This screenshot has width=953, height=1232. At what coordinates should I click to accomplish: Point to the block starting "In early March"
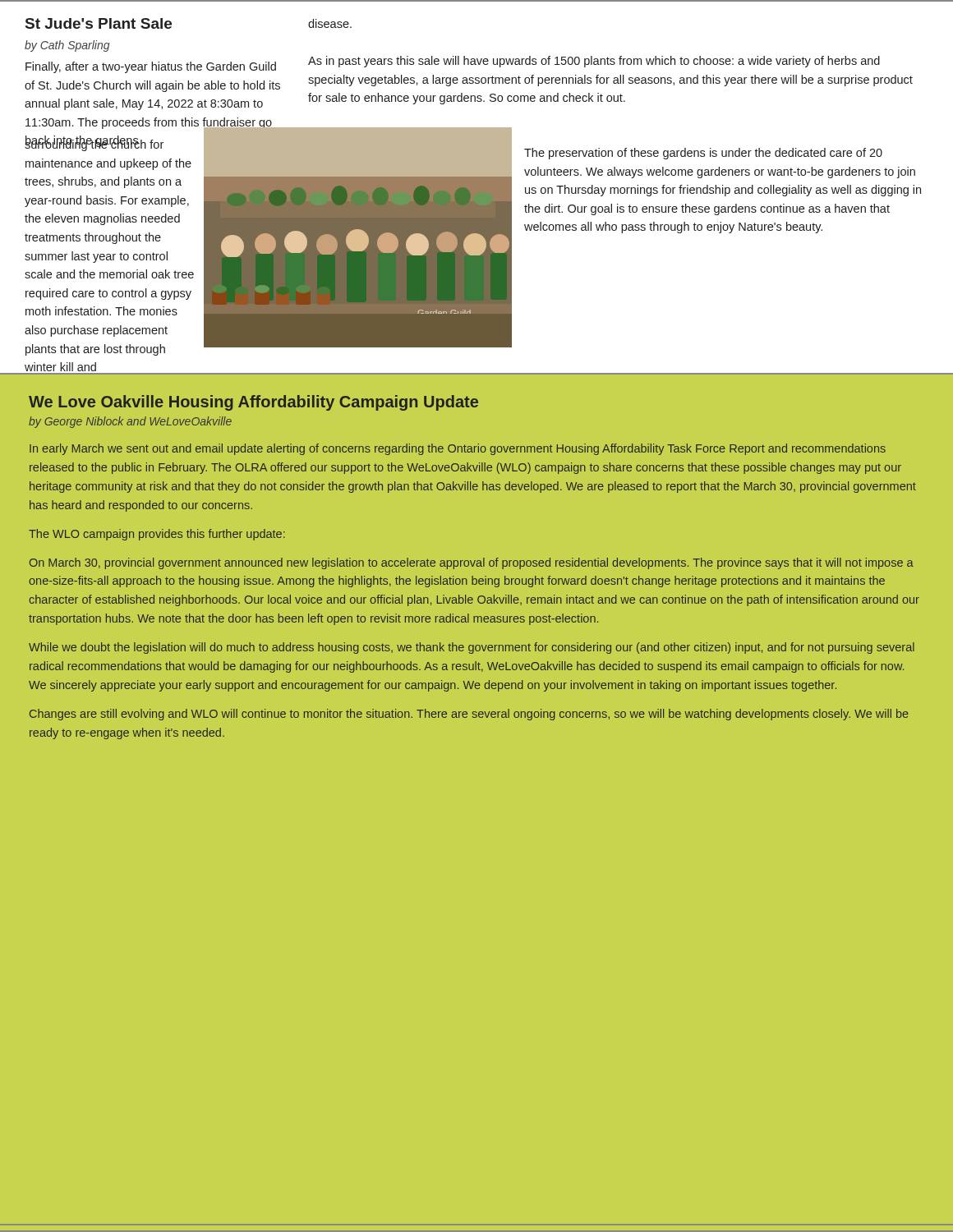(472, 477)
